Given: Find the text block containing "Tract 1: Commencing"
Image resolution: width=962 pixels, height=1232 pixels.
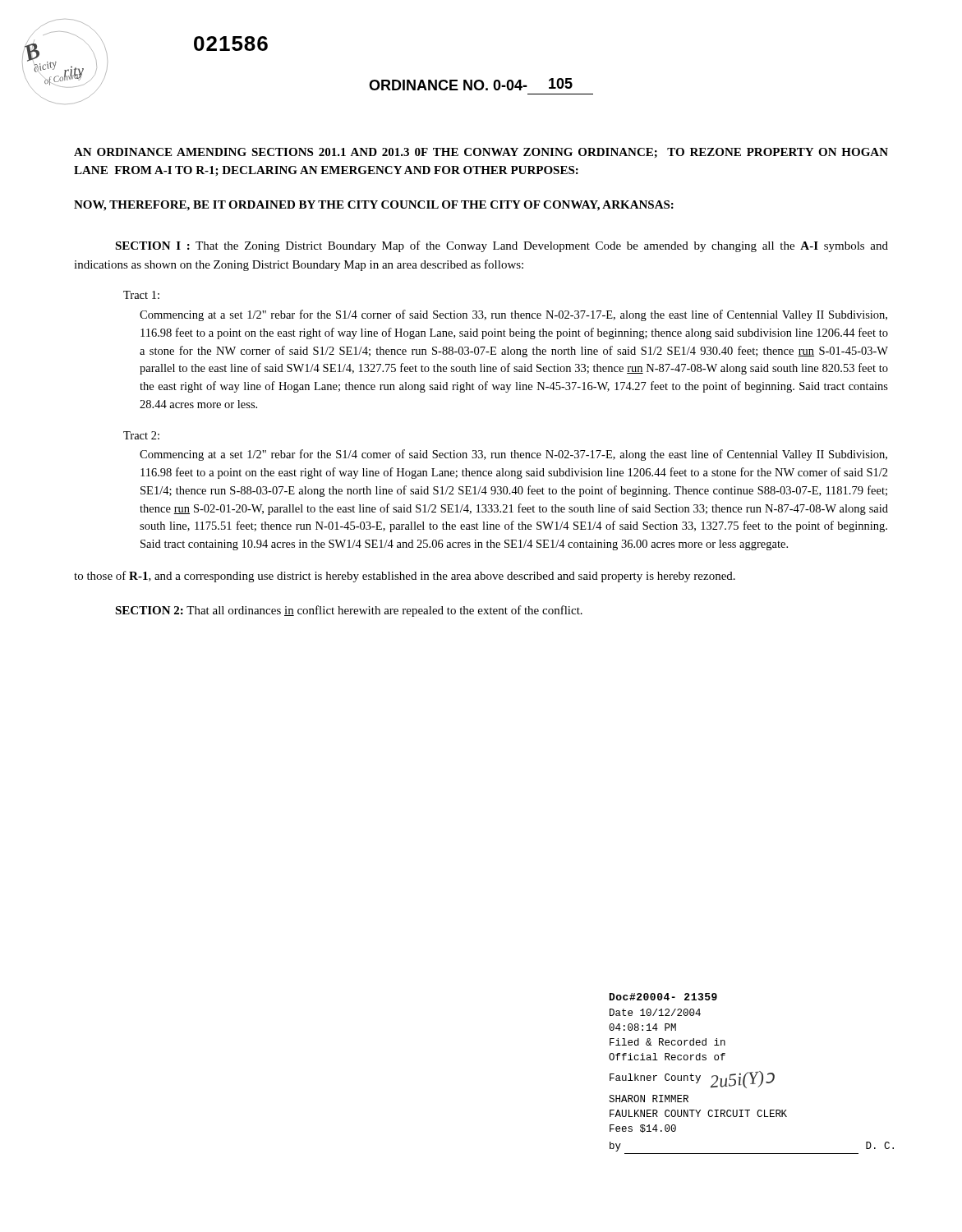Looking at the screenshot, I should coord(506,350).
